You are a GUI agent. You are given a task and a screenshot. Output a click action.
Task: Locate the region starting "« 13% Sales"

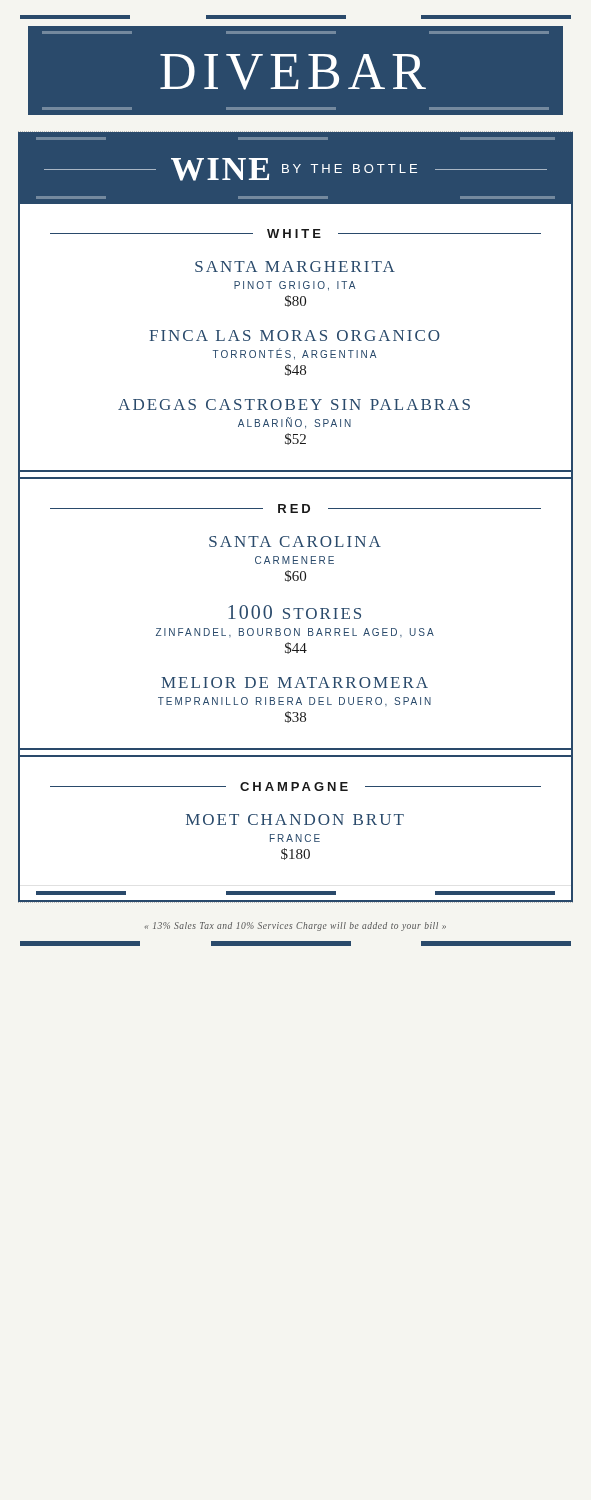[296, 926]
